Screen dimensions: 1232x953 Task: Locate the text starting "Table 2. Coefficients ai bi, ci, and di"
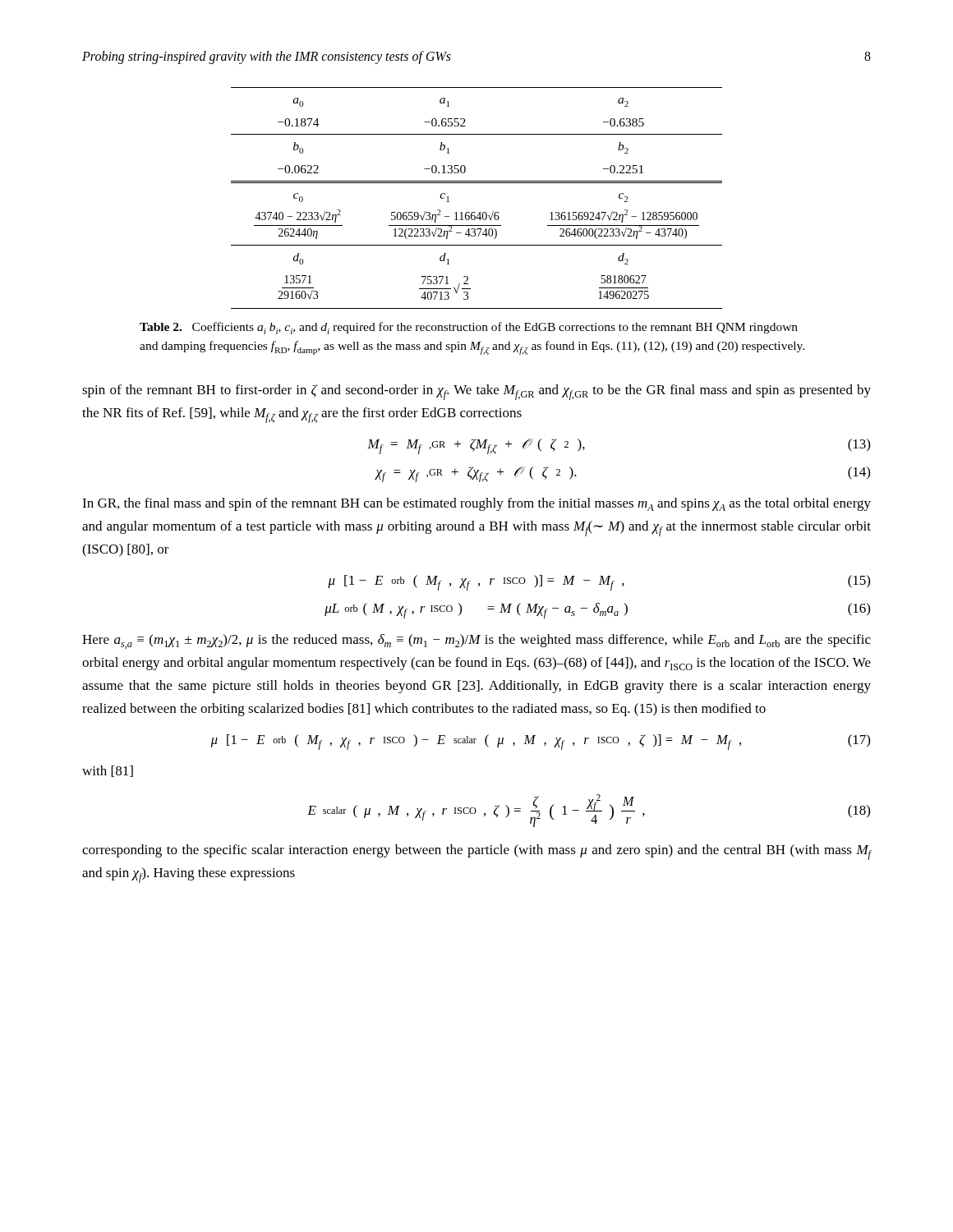pos(472,338)
